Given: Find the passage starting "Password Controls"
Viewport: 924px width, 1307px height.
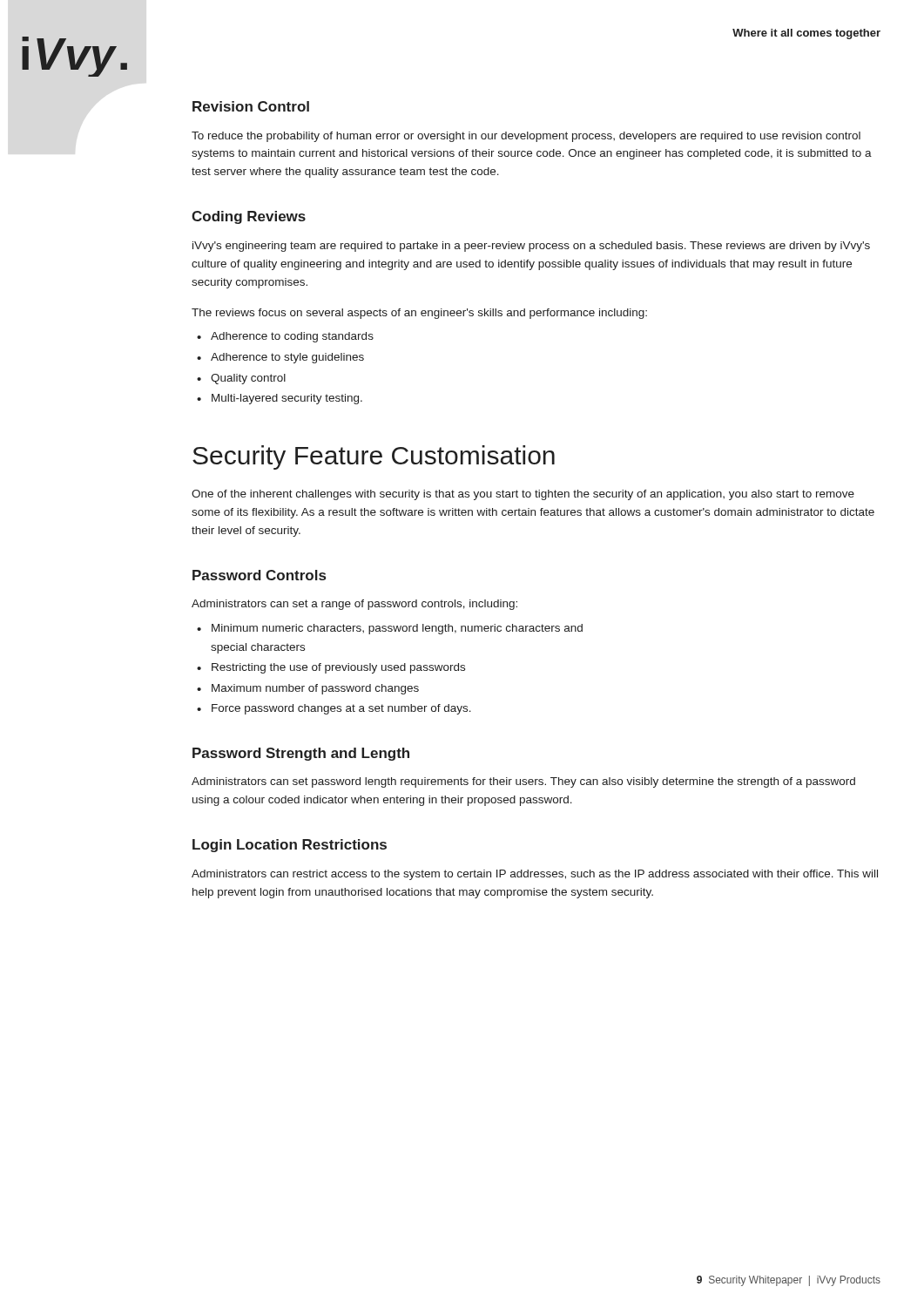Looking at the screenshot, I should pos(259,575).
